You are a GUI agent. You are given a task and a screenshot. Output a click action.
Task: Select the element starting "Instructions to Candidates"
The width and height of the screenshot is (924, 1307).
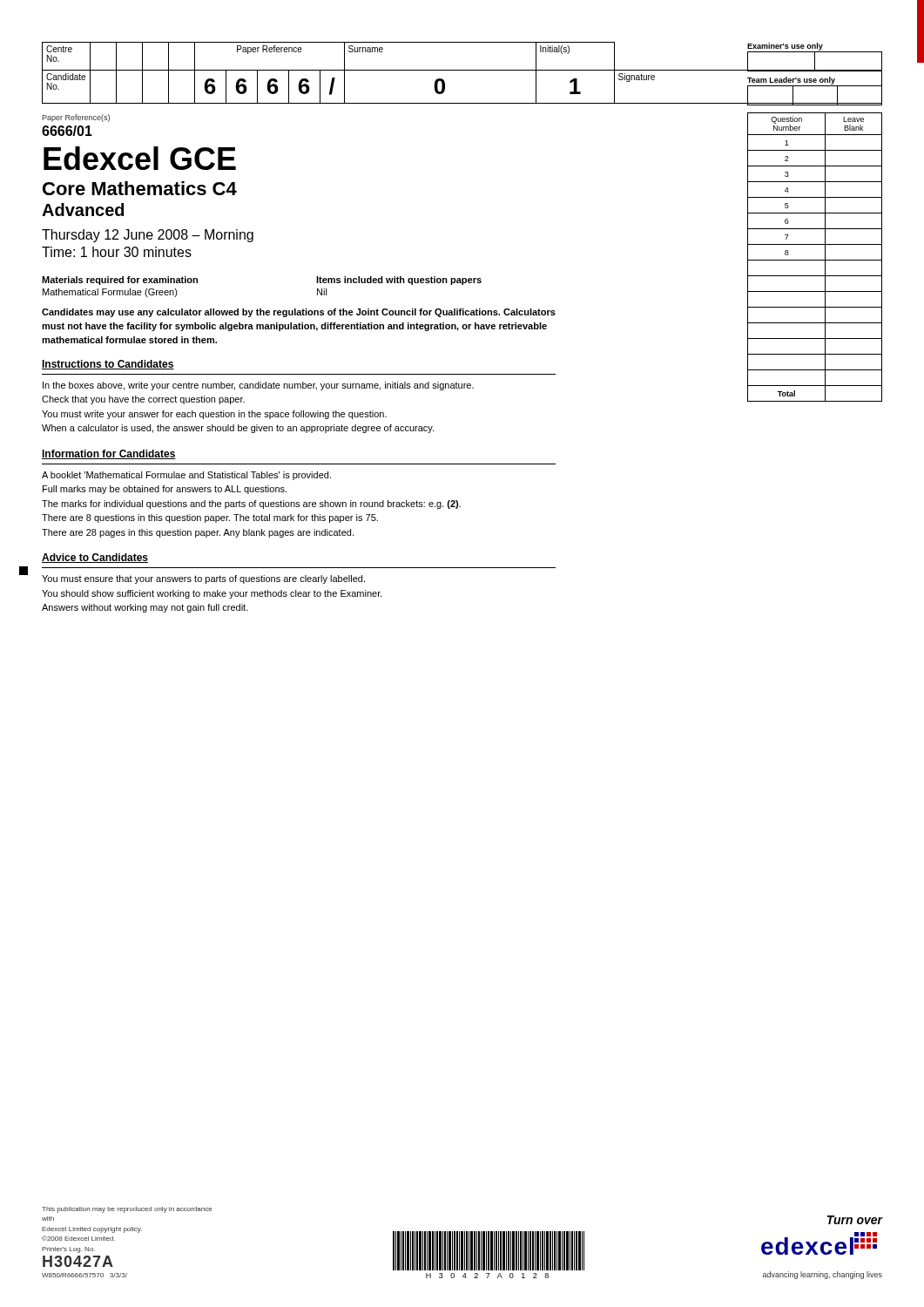[x=108, y=364]
